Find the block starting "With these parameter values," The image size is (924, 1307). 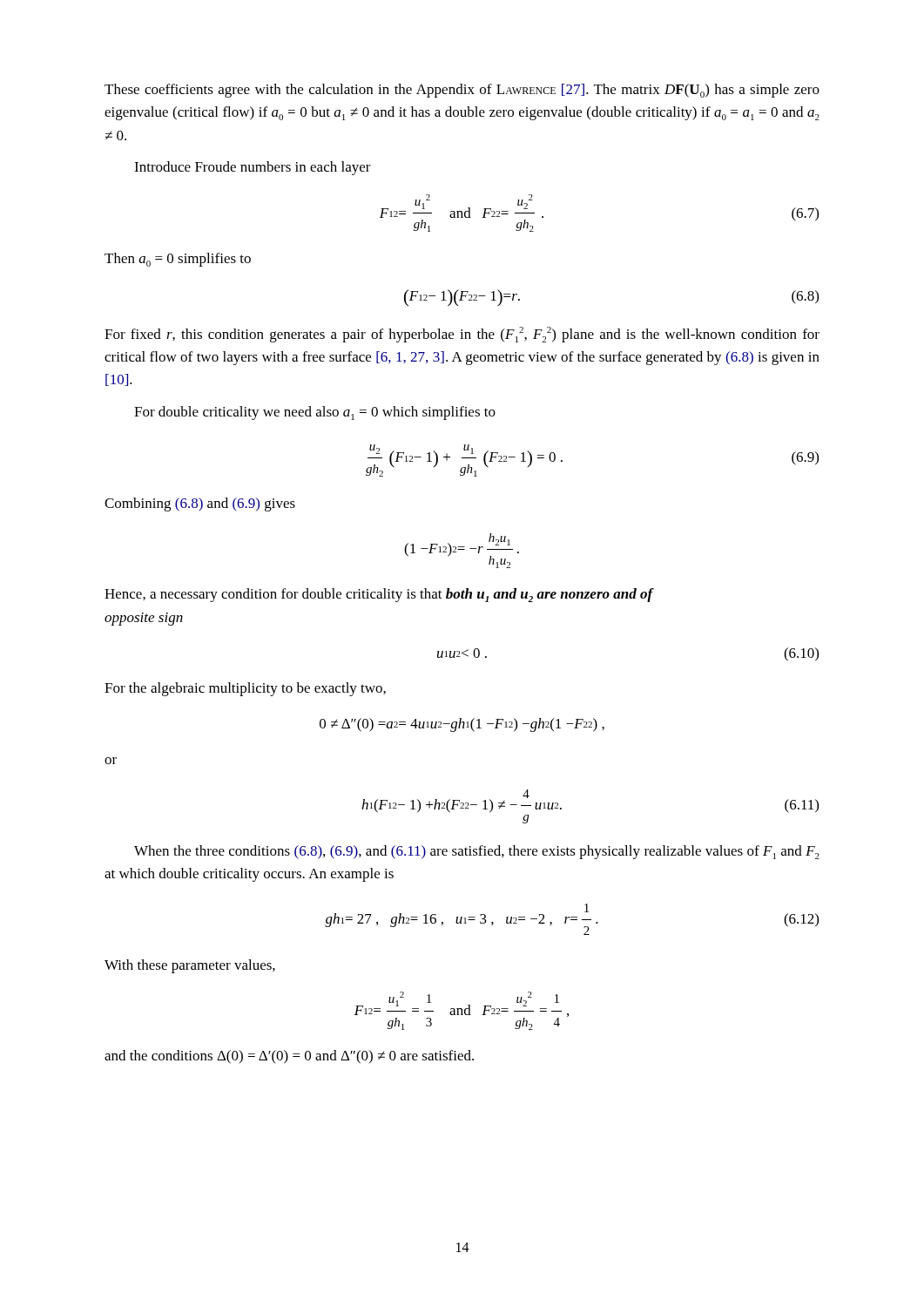point(190,966)
